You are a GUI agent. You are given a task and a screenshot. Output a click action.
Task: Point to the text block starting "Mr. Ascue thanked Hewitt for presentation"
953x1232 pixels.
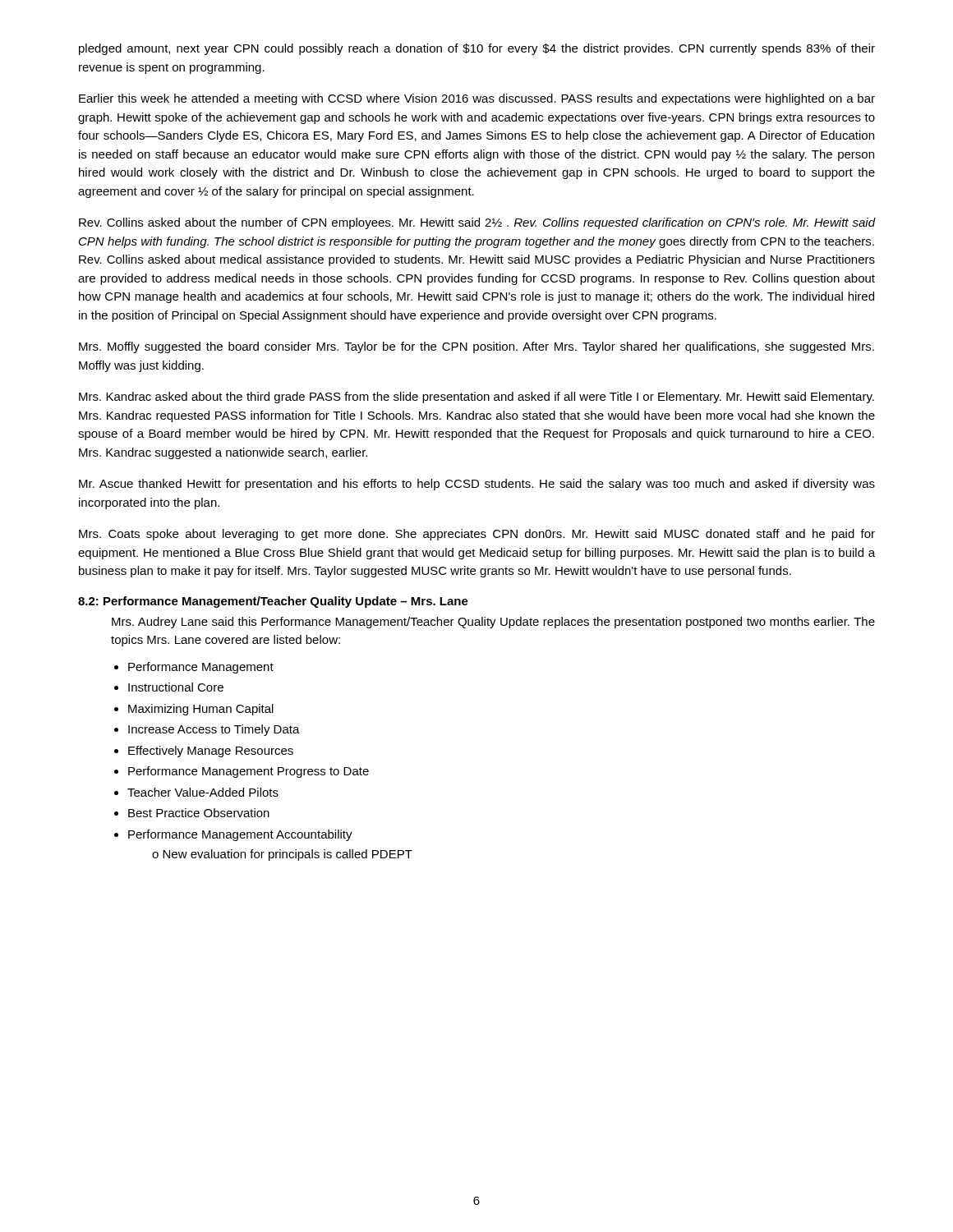476,493
